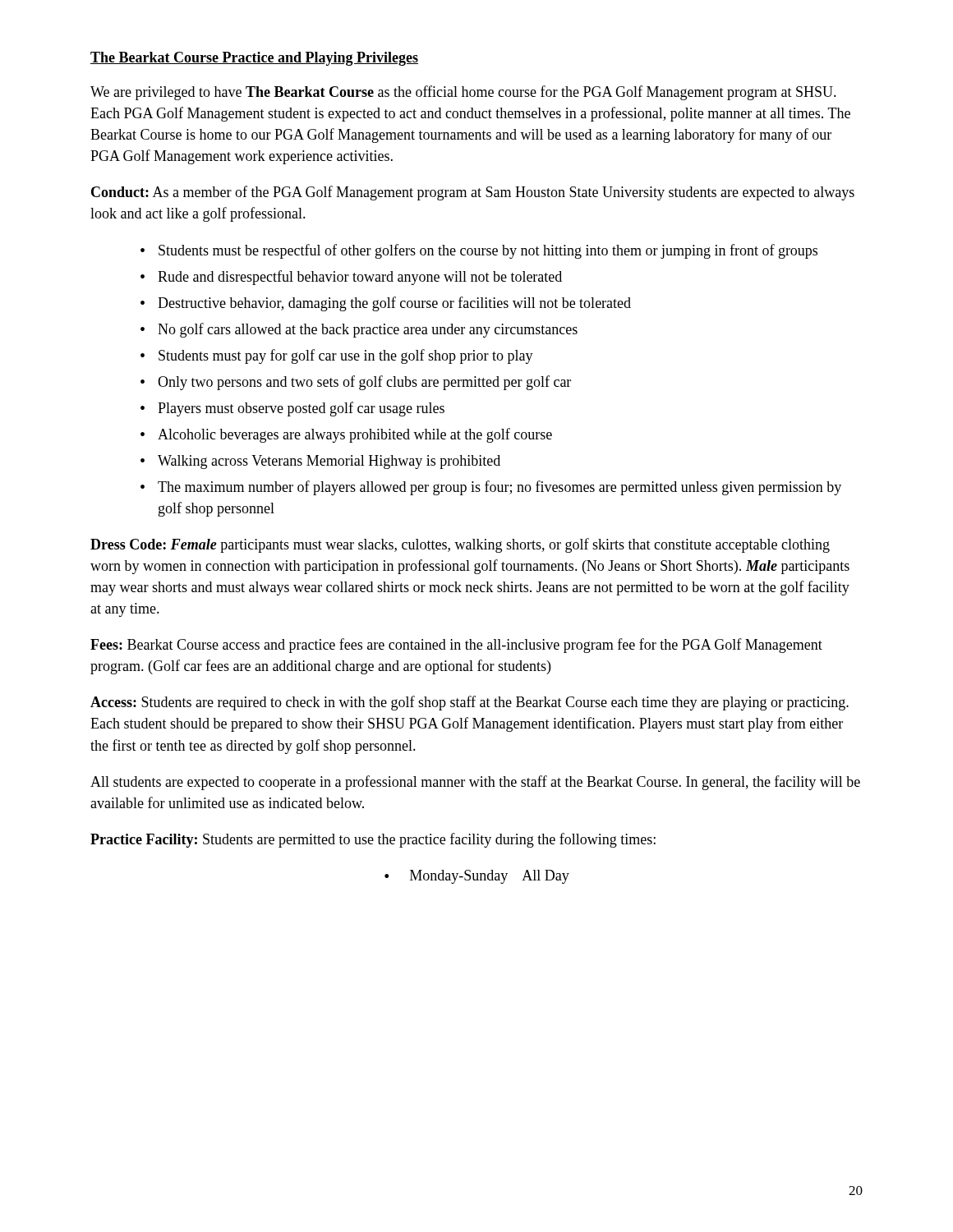Select the text starting "• Students must pay for golf car"
The height and width of the screenshot is (1232, 953).
tap(501, 356)
